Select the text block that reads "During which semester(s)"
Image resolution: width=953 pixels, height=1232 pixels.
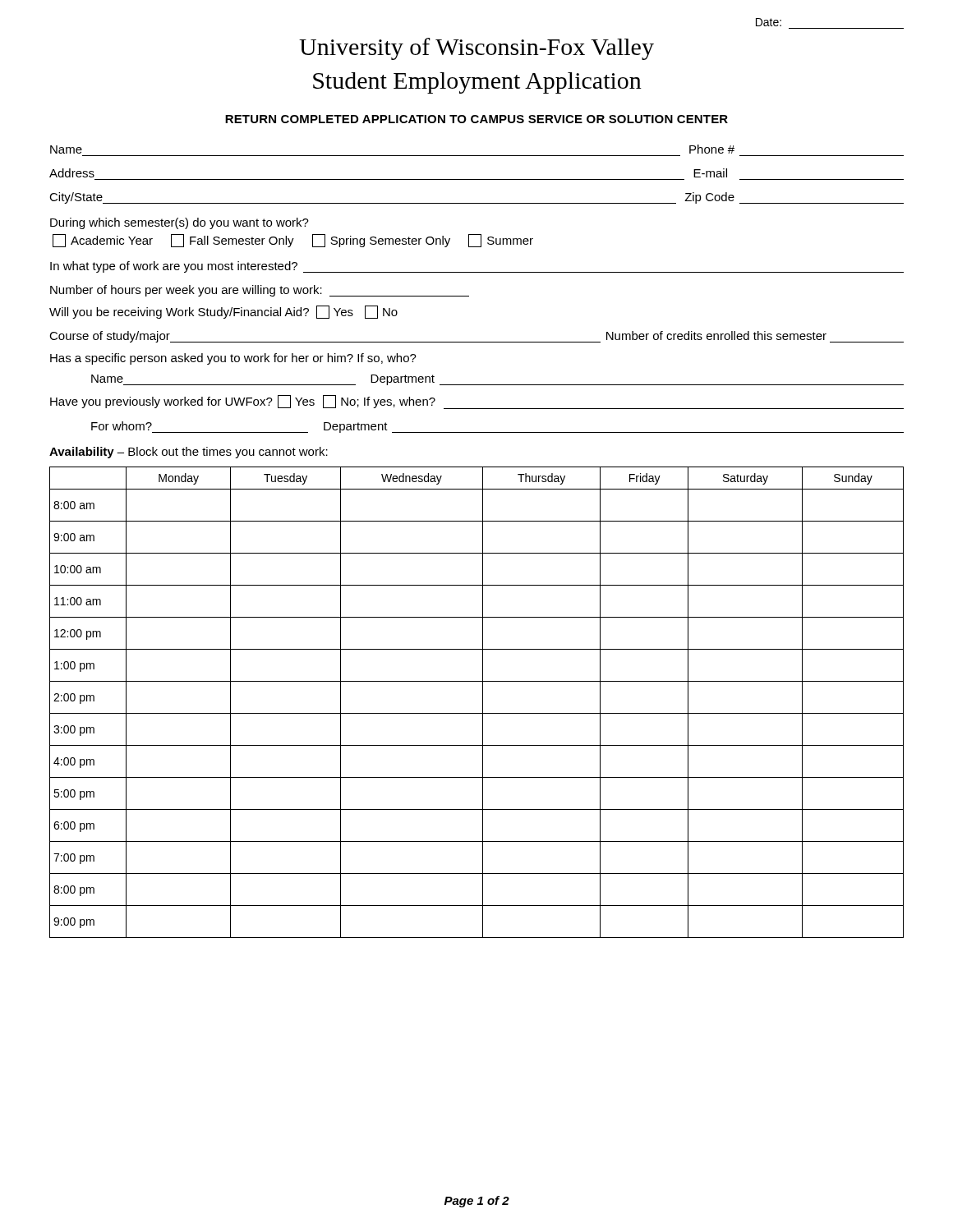click(x=476, y=231)
